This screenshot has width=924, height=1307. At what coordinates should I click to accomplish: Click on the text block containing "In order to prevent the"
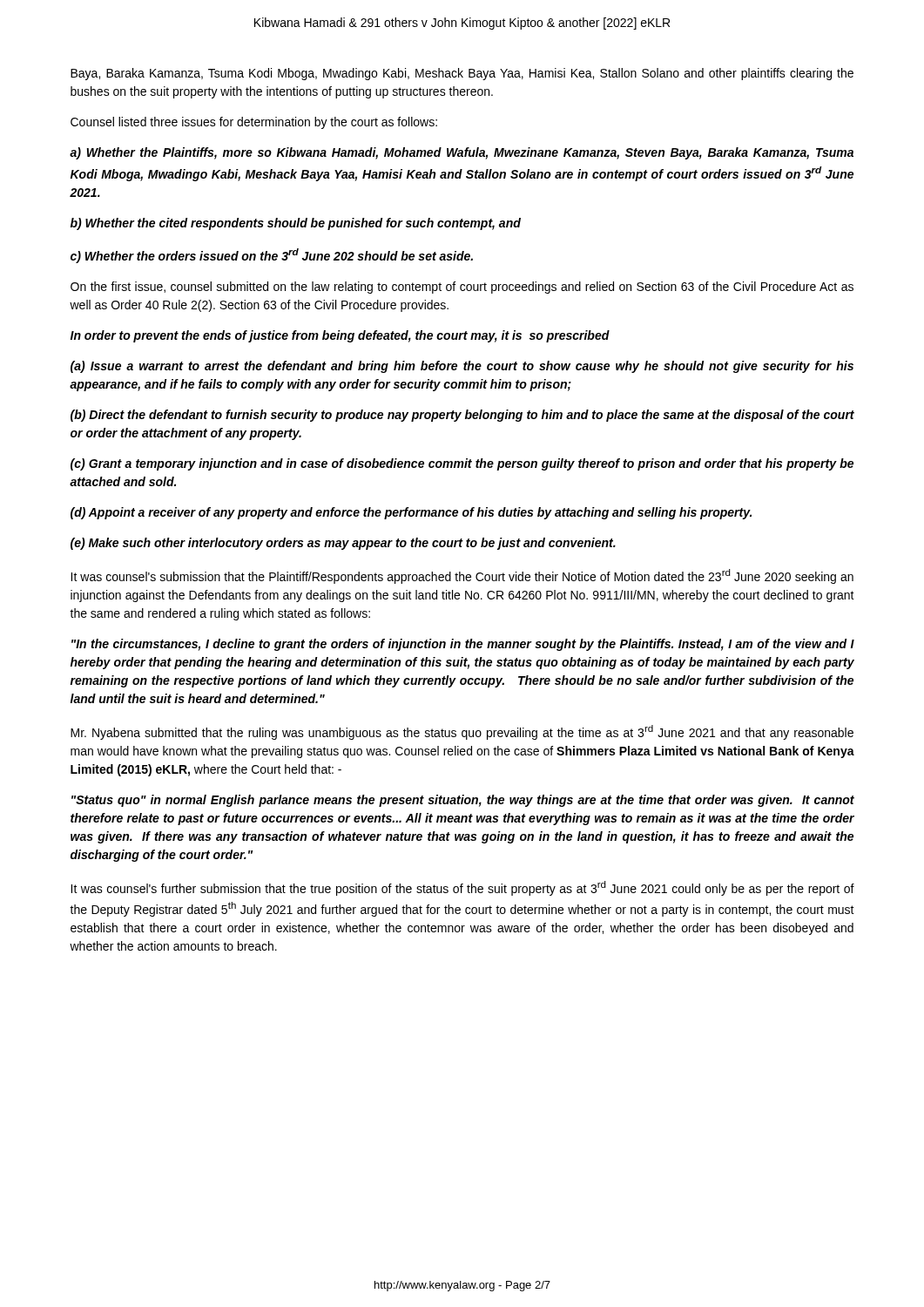coord(340,336)
